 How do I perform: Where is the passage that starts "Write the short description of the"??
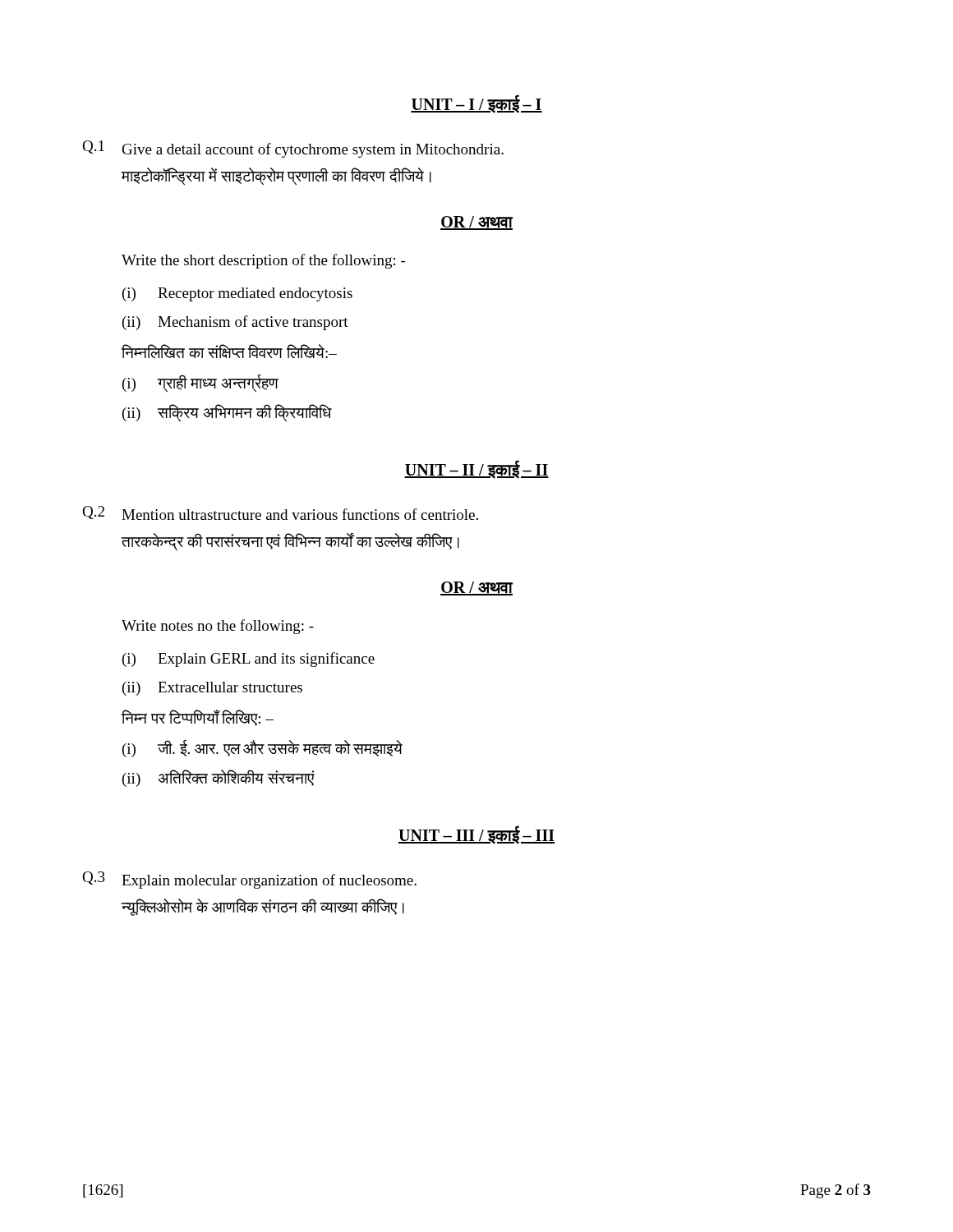(264, 260)
